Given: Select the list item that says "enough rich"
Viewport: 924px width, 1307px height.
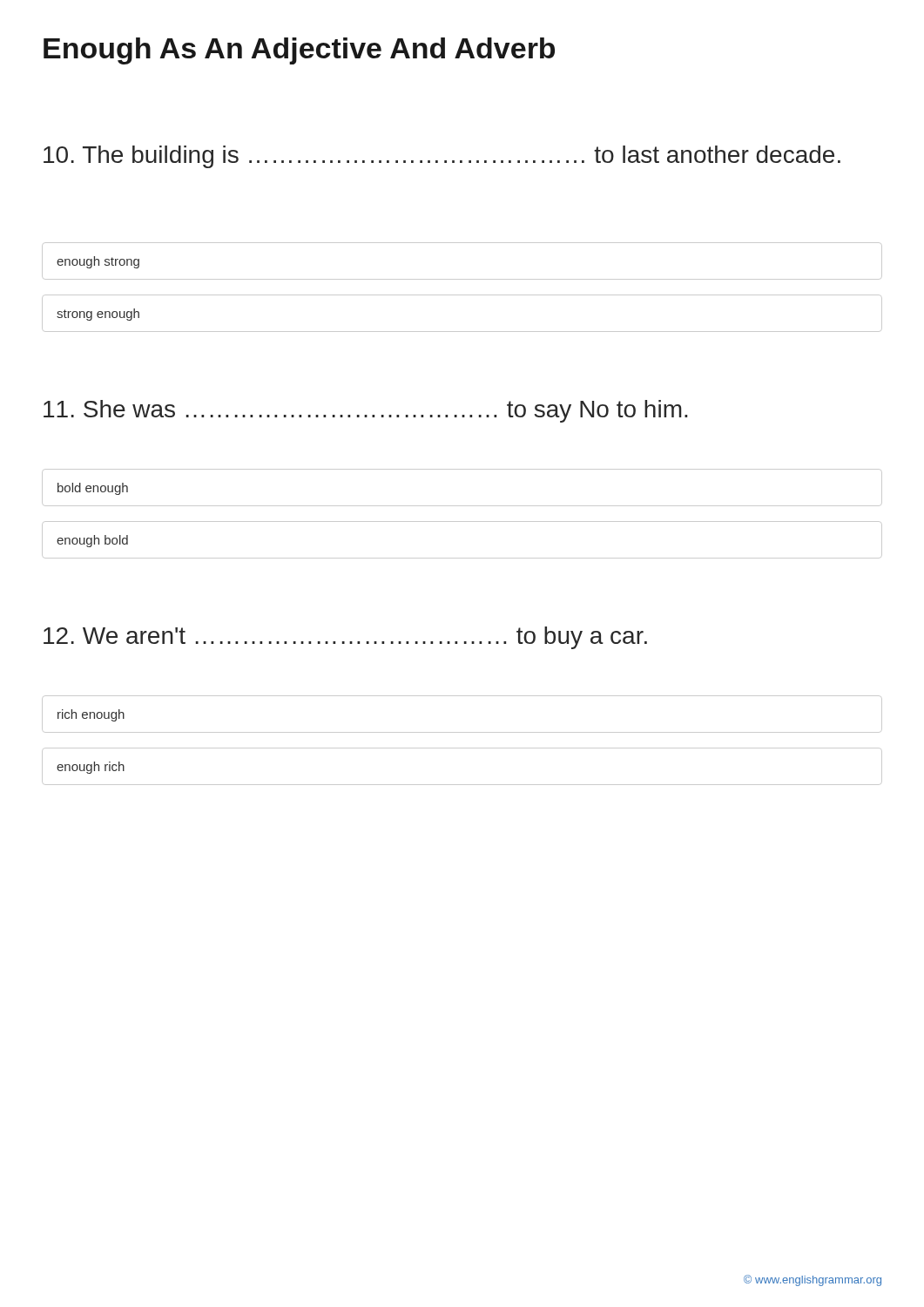Looking at the screenshot, I should (91, 766).
